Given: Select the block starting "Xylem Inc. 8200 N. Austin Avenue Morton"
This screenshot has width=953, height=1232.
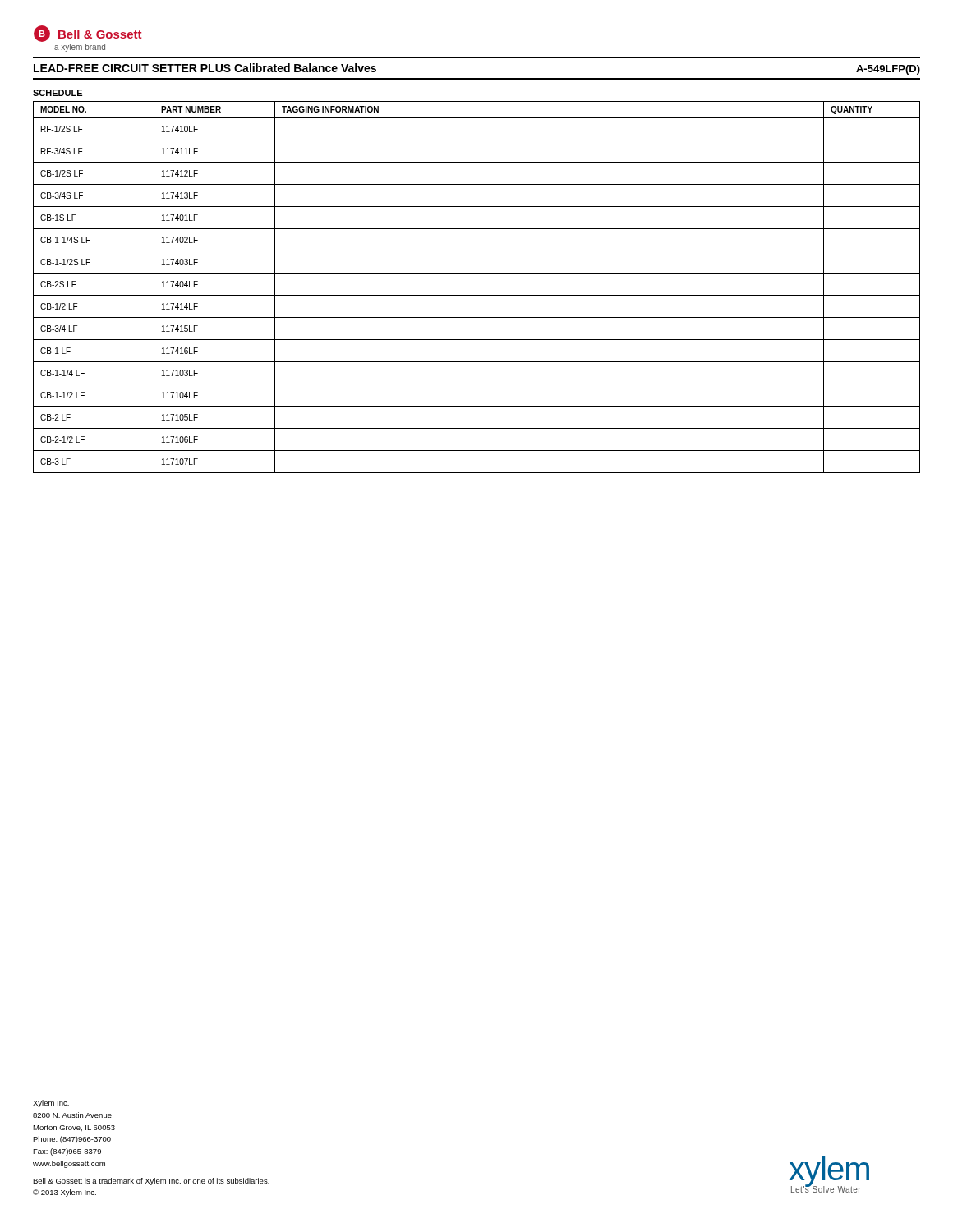Looking at the screenshot, I should pos(74,1133).
